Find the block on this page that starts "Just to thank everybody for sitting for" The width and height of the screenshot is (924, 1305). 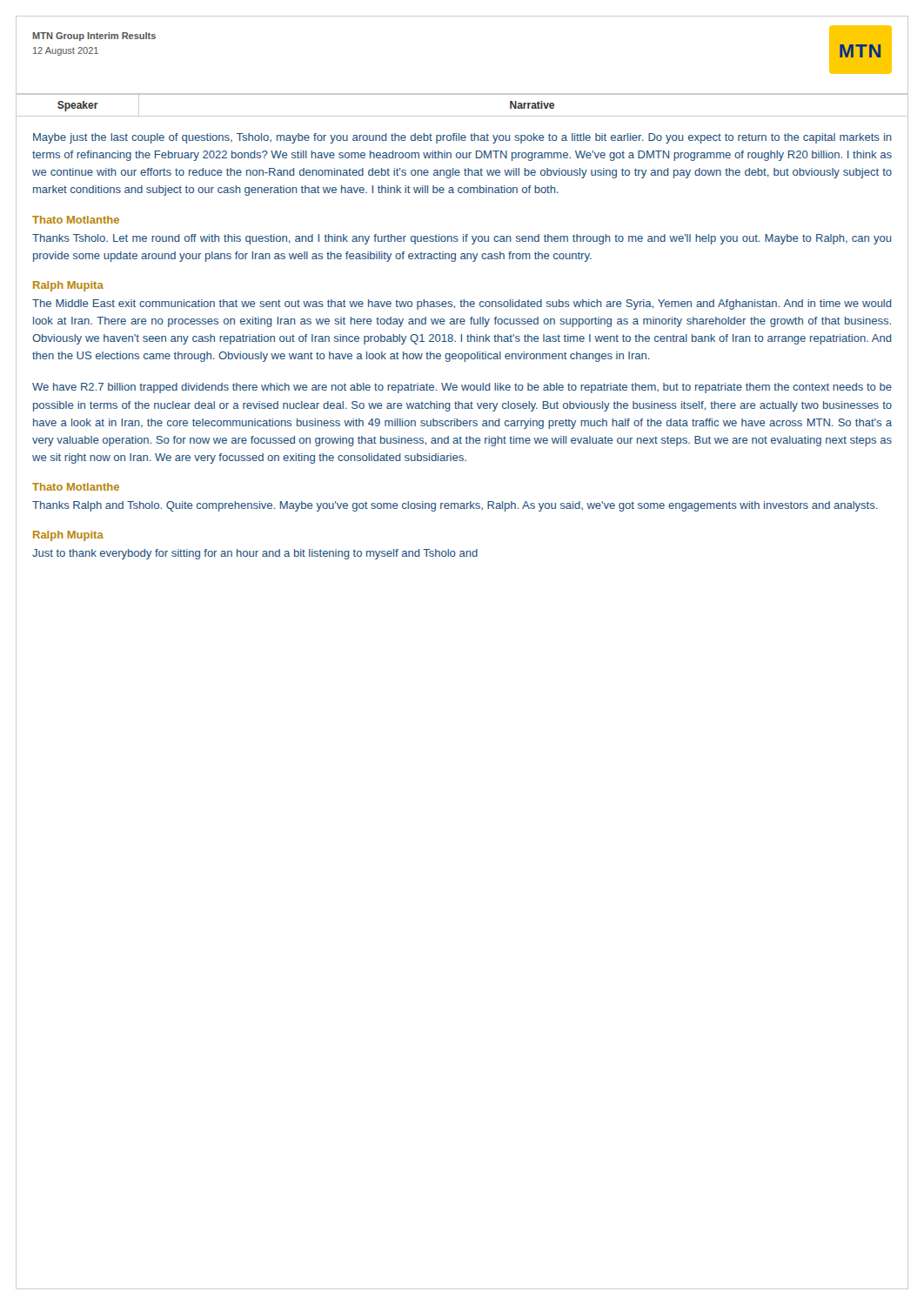pyautogui.click(x=255, y=553)
